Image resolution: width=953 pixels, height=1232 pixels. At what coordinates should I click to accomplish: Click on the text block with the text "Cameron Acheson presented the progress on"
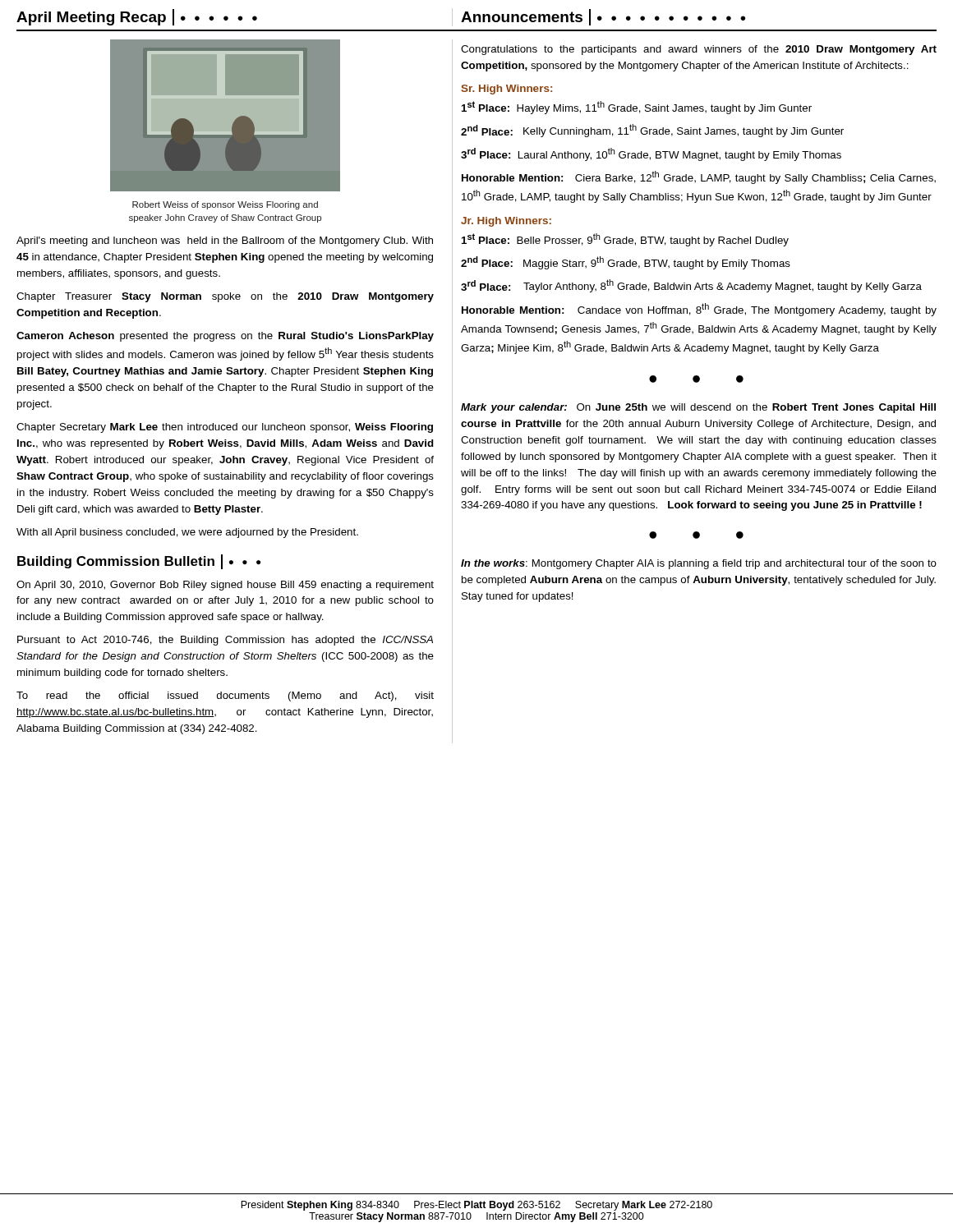(x=225, y=370)
